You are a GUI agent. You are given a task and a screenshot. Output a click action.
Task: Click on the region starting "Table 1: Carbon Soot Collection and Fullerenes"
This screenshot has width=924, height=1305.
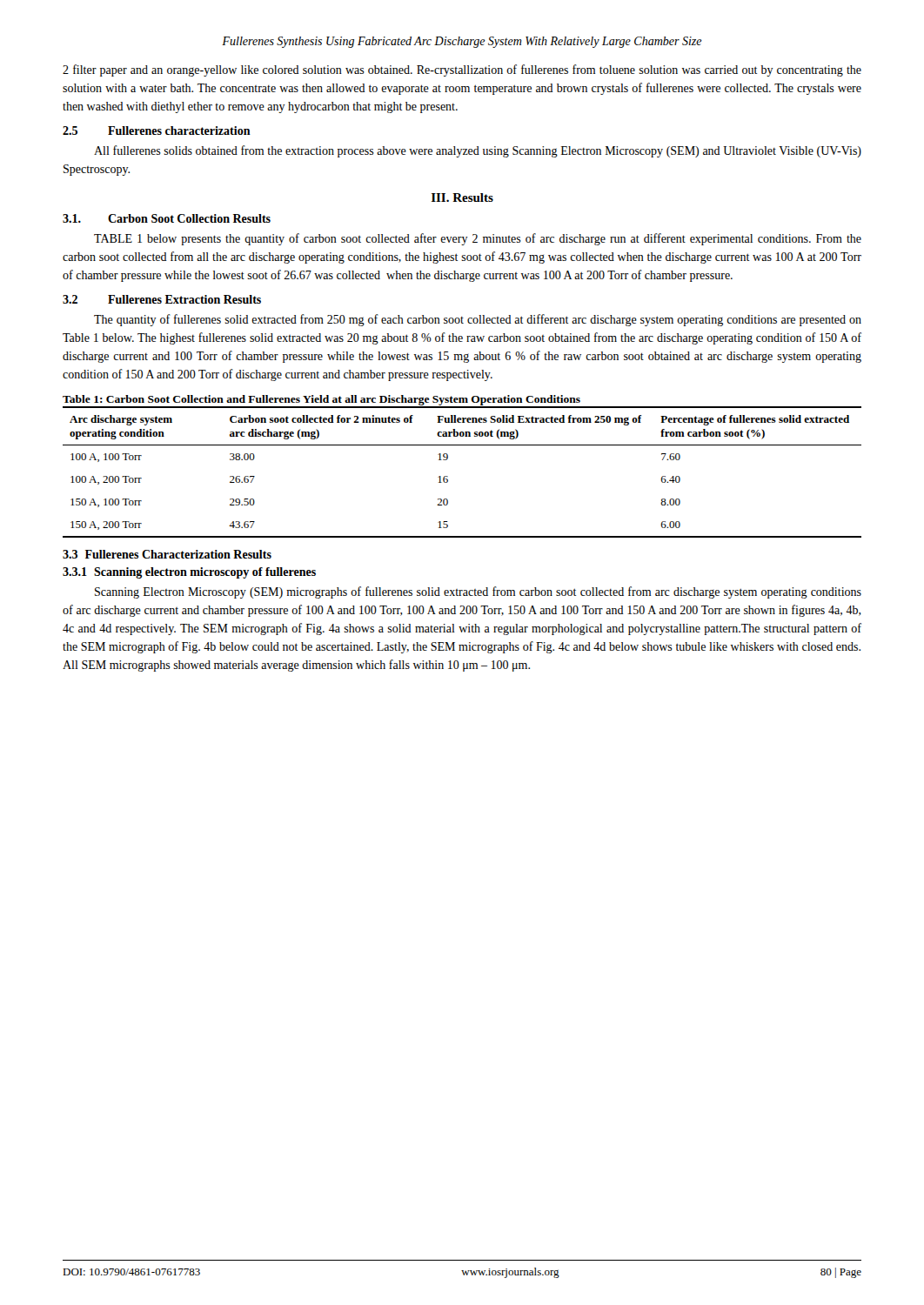[322, 399]
